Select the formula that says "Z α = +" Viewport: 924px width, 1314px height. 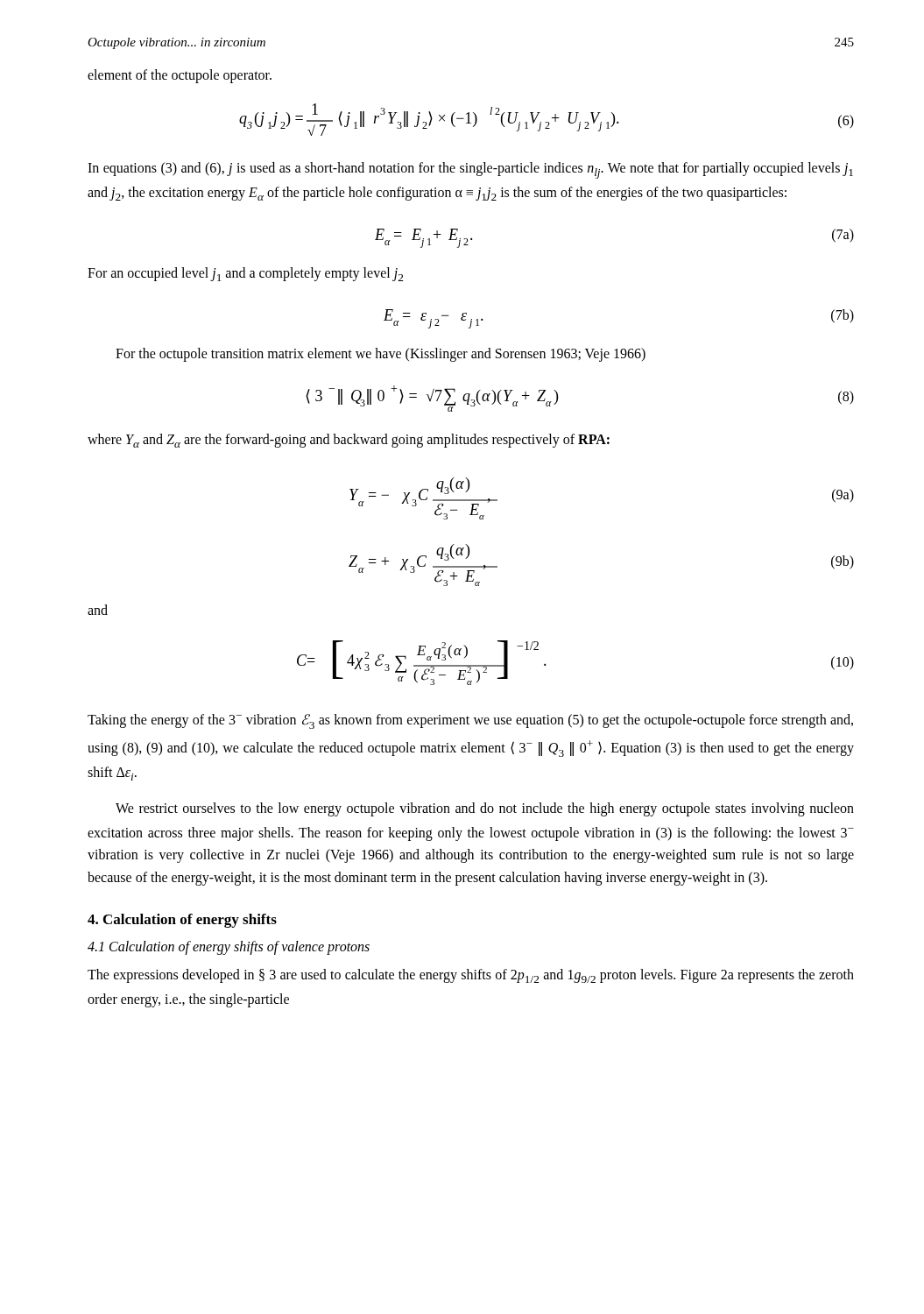465,566
